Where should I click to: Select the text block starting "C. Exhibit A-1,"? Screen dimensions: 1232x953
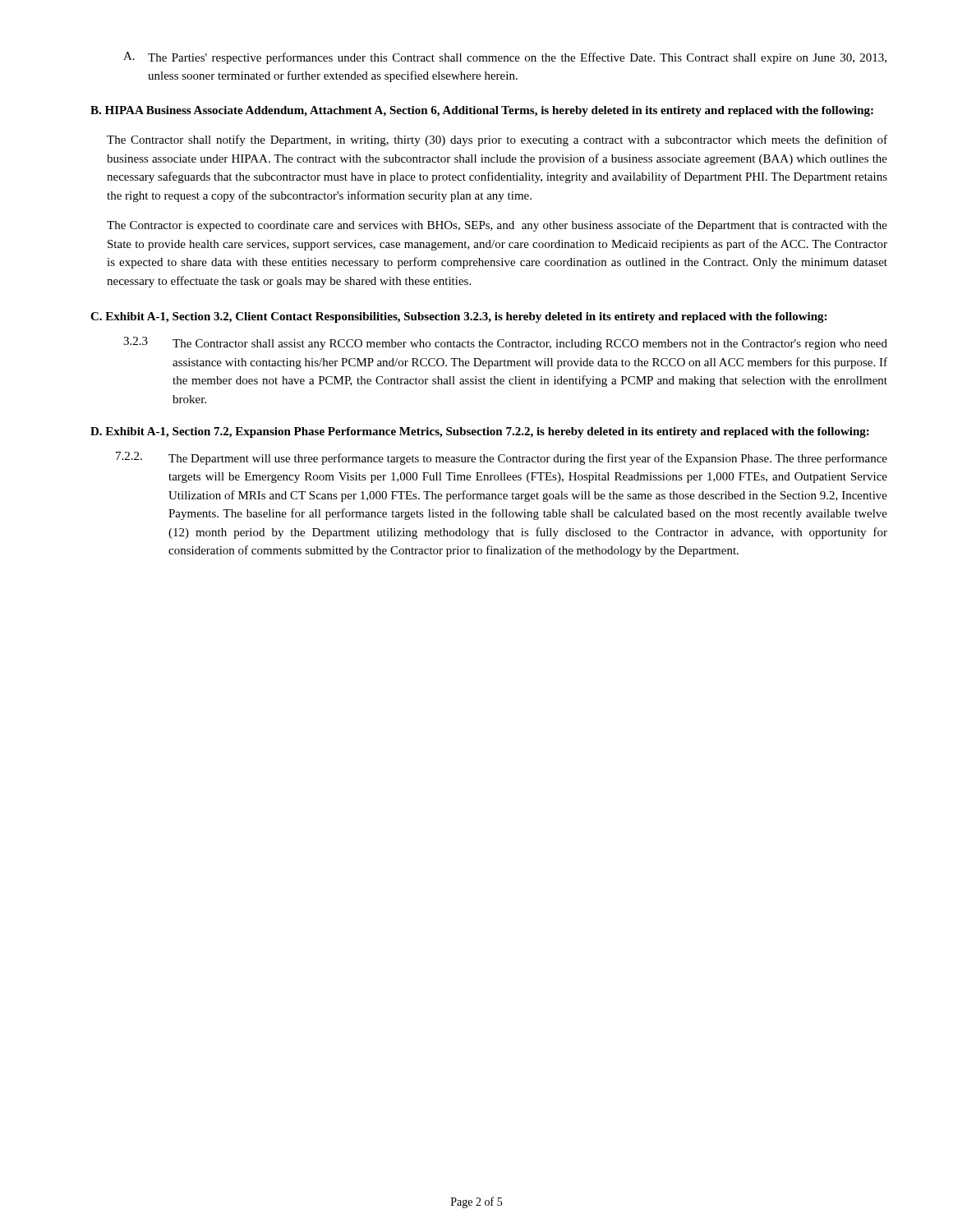tap(459, 316)
